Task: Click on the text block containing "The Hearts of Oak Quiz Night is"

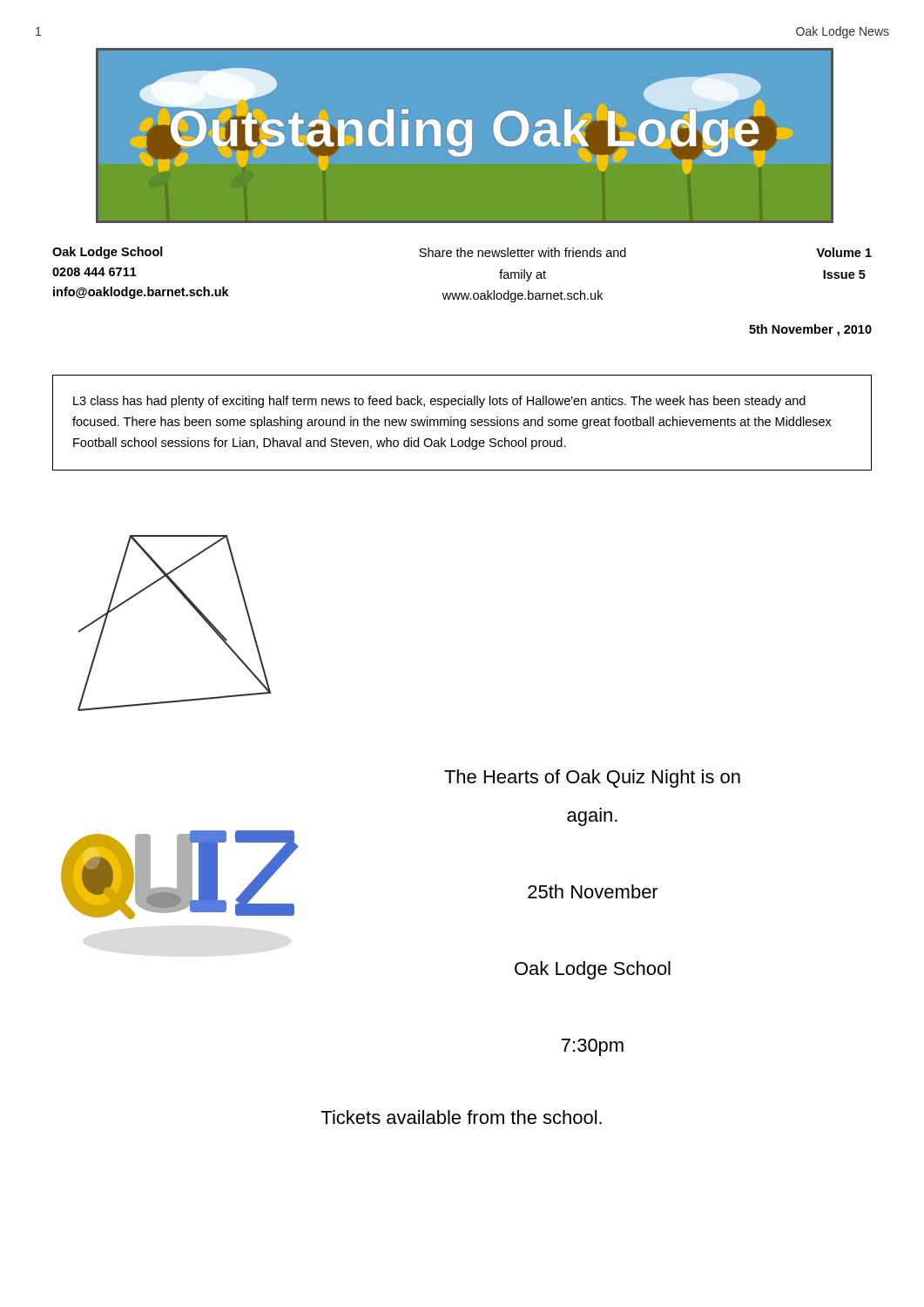Action: (x=592, y=779)
